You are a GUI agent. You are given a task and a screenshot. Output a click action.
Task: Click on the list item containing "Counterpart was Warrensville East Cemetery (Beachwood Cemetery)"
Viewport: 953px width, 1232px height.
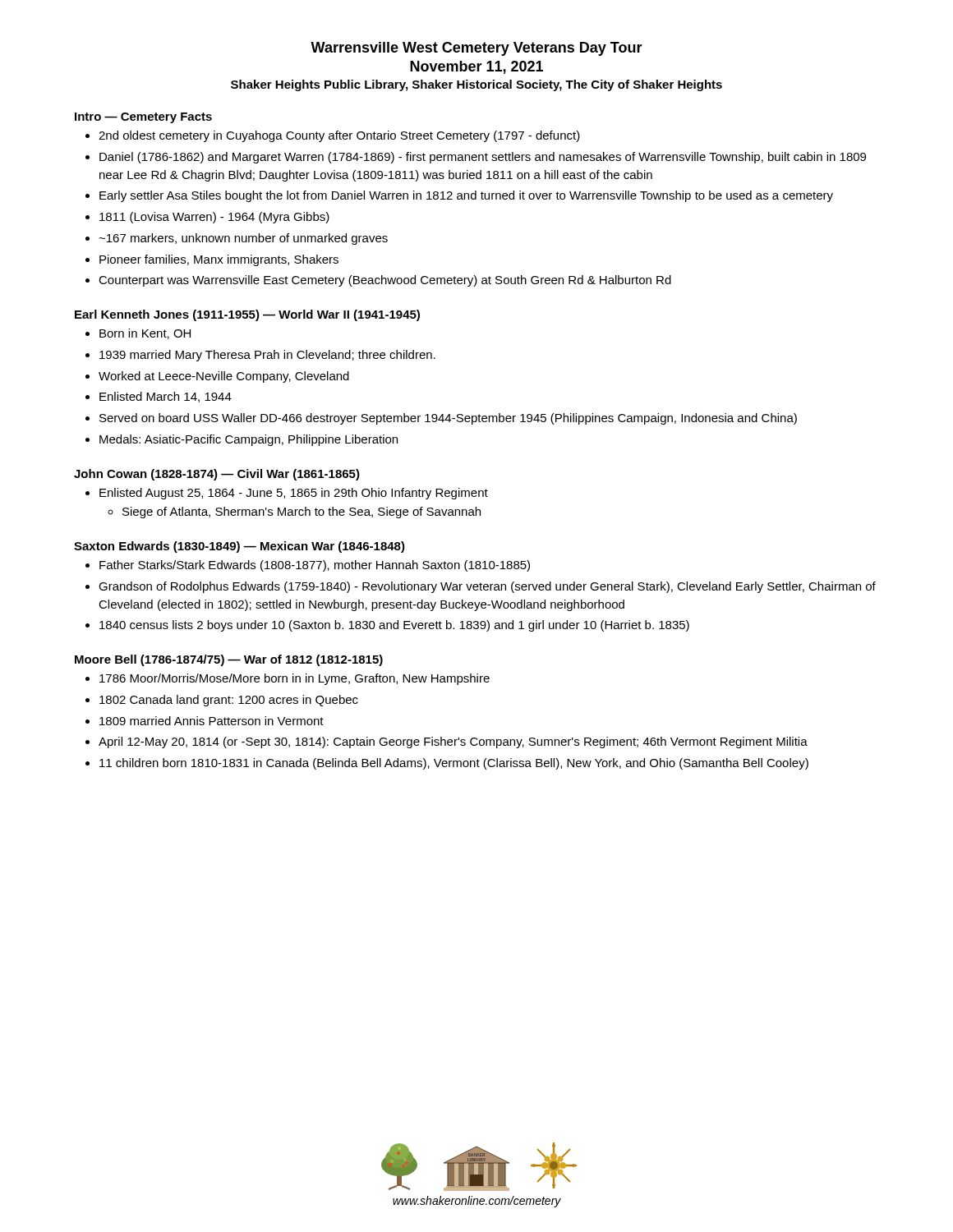coord(385,280)
